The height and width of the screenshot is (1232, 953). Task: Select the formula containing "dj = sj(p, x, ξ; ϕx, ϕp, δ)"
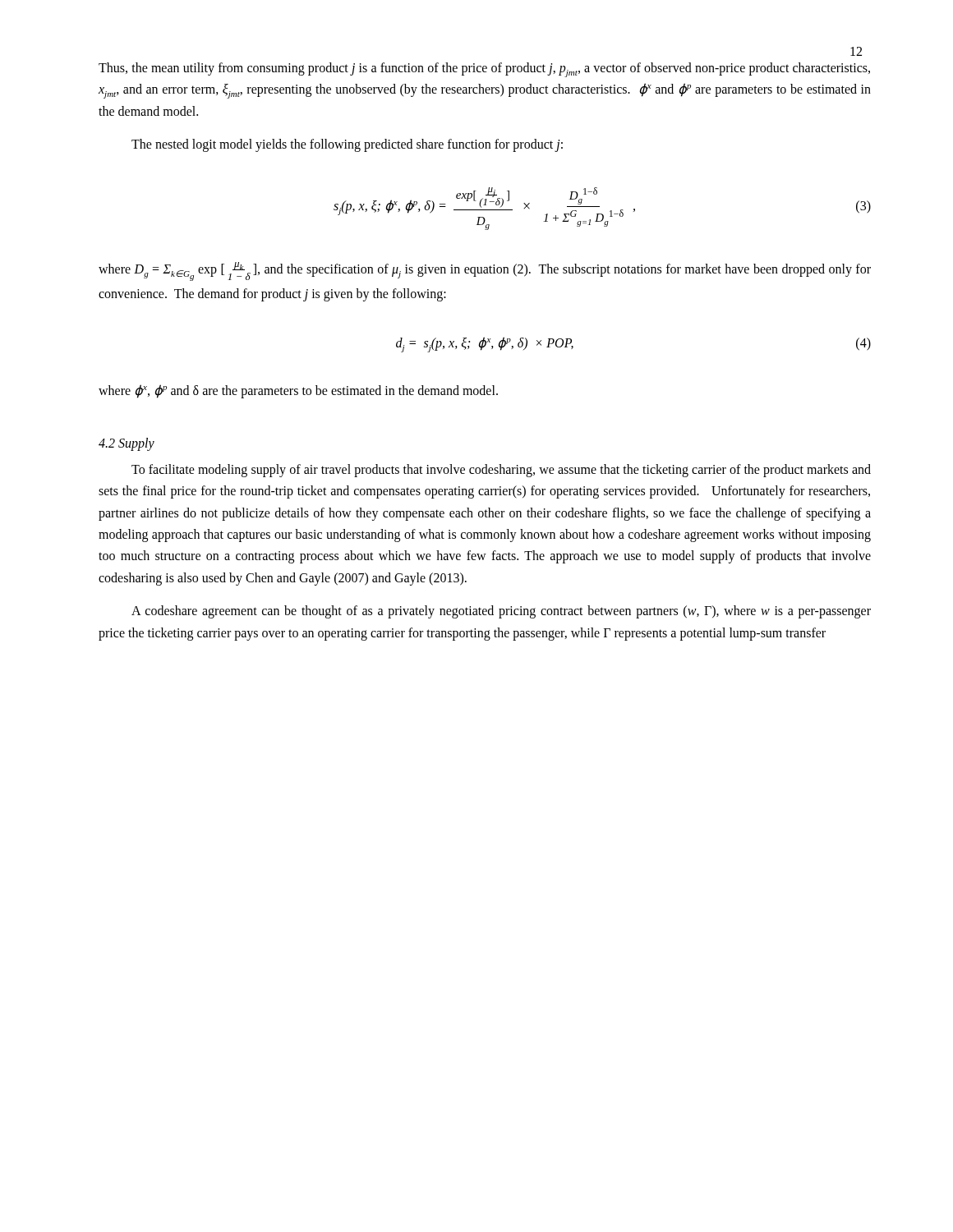485,343
